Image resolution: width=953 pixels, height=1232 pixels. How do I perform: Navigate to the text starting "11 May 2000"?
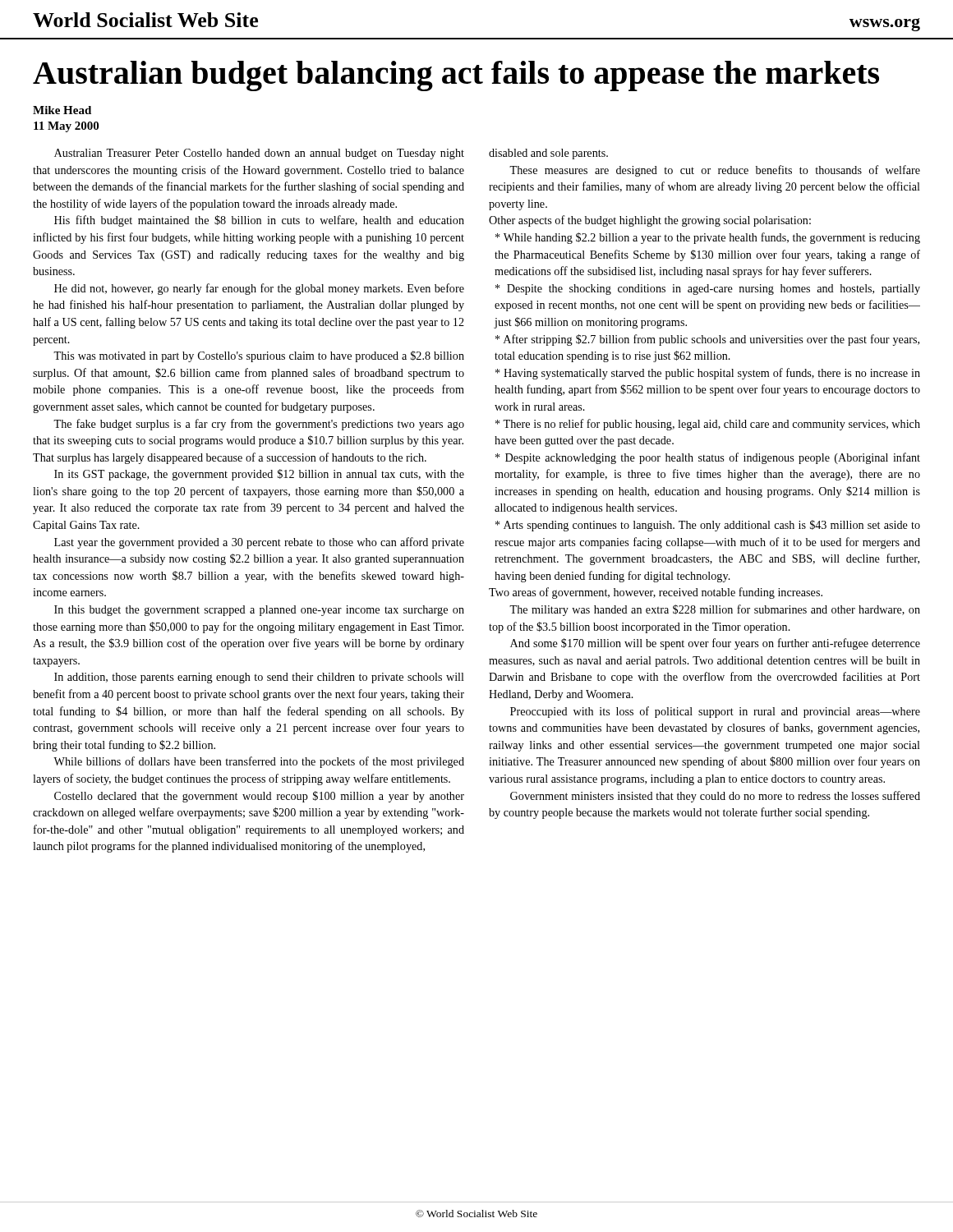tap(66, 126)
